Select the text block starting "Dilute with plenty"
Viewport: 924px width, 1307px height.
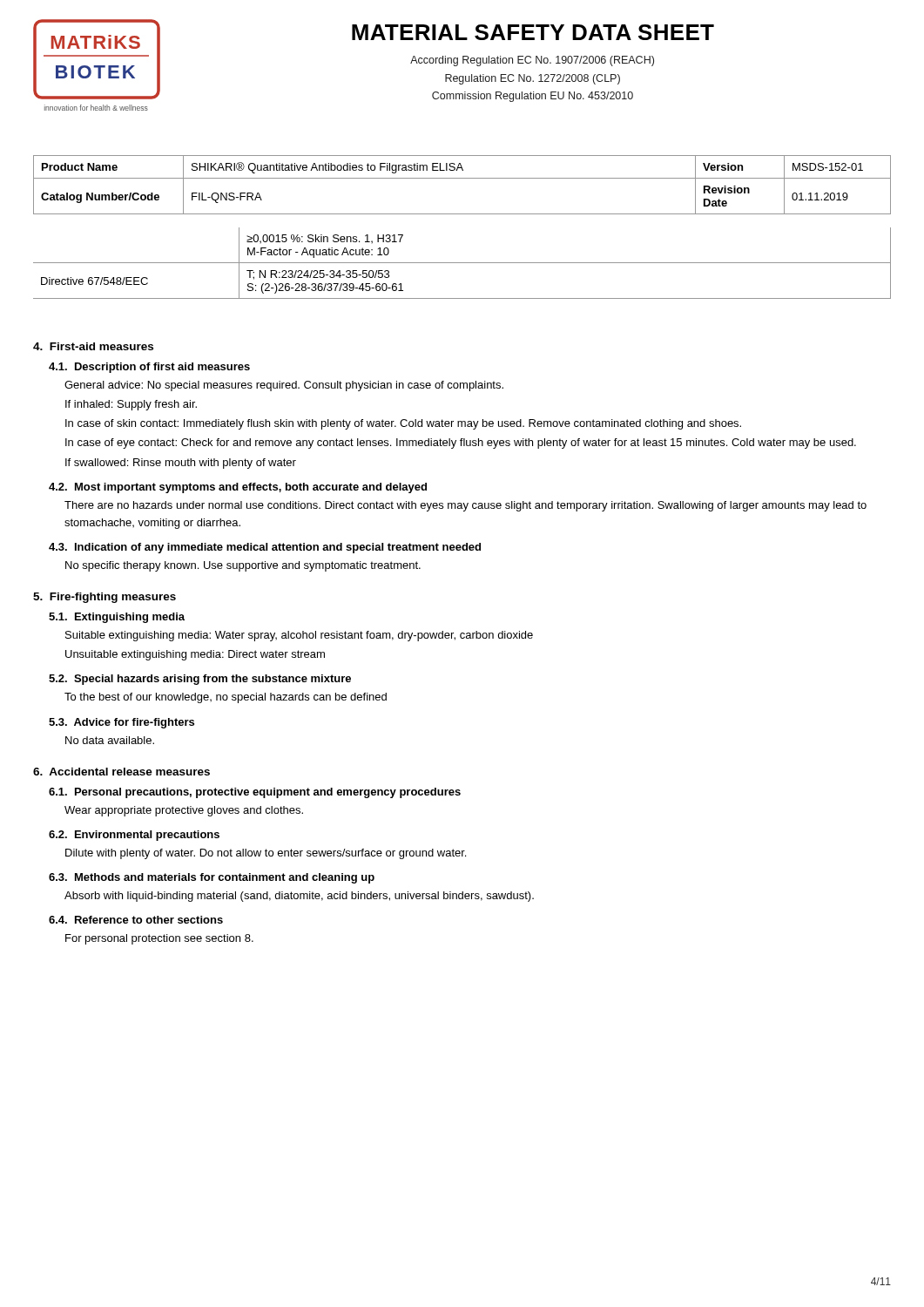(266, 852)
